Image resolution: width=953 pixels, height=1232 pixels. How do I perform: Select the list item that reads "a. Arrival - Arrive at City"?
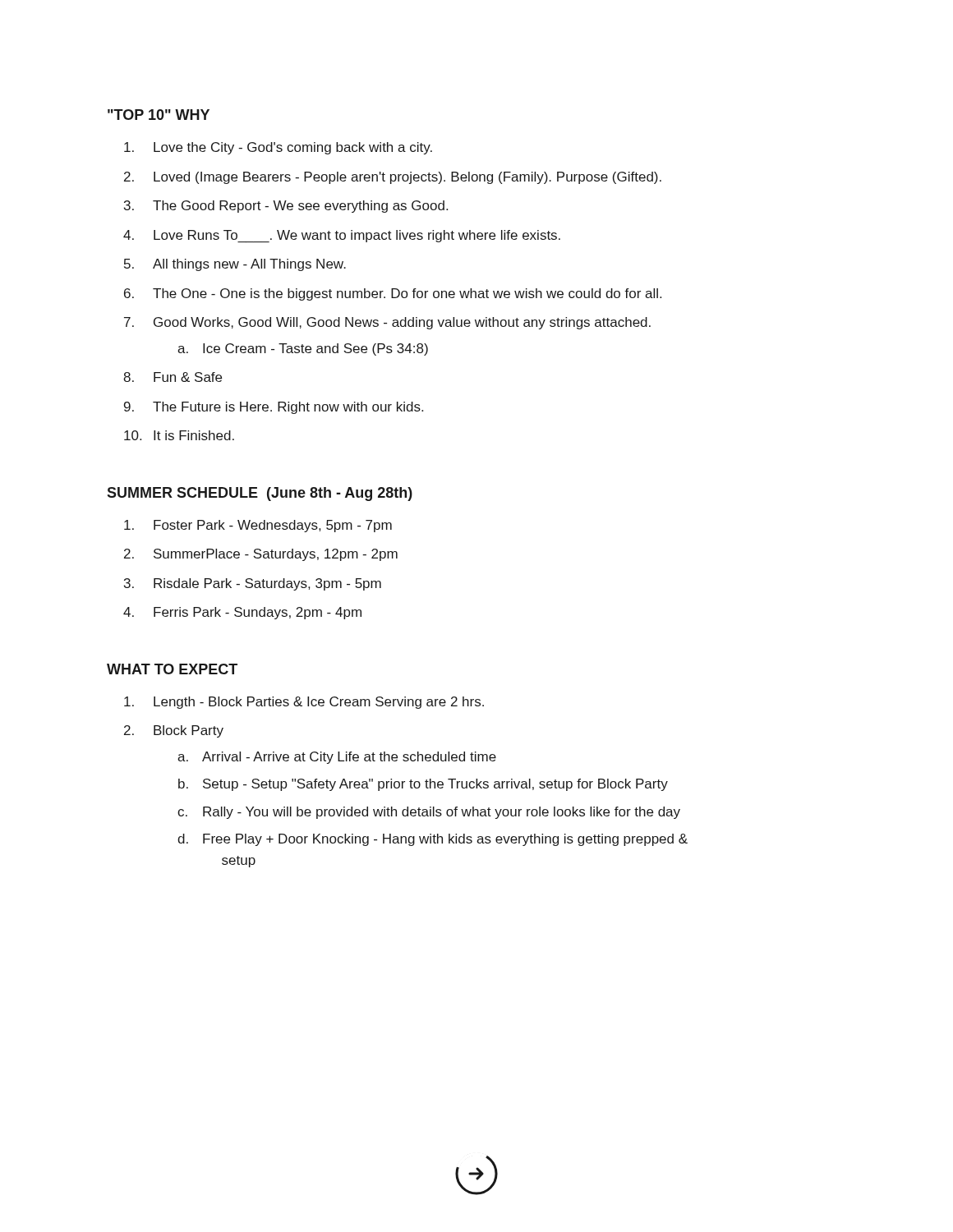(x=337, y=757)
